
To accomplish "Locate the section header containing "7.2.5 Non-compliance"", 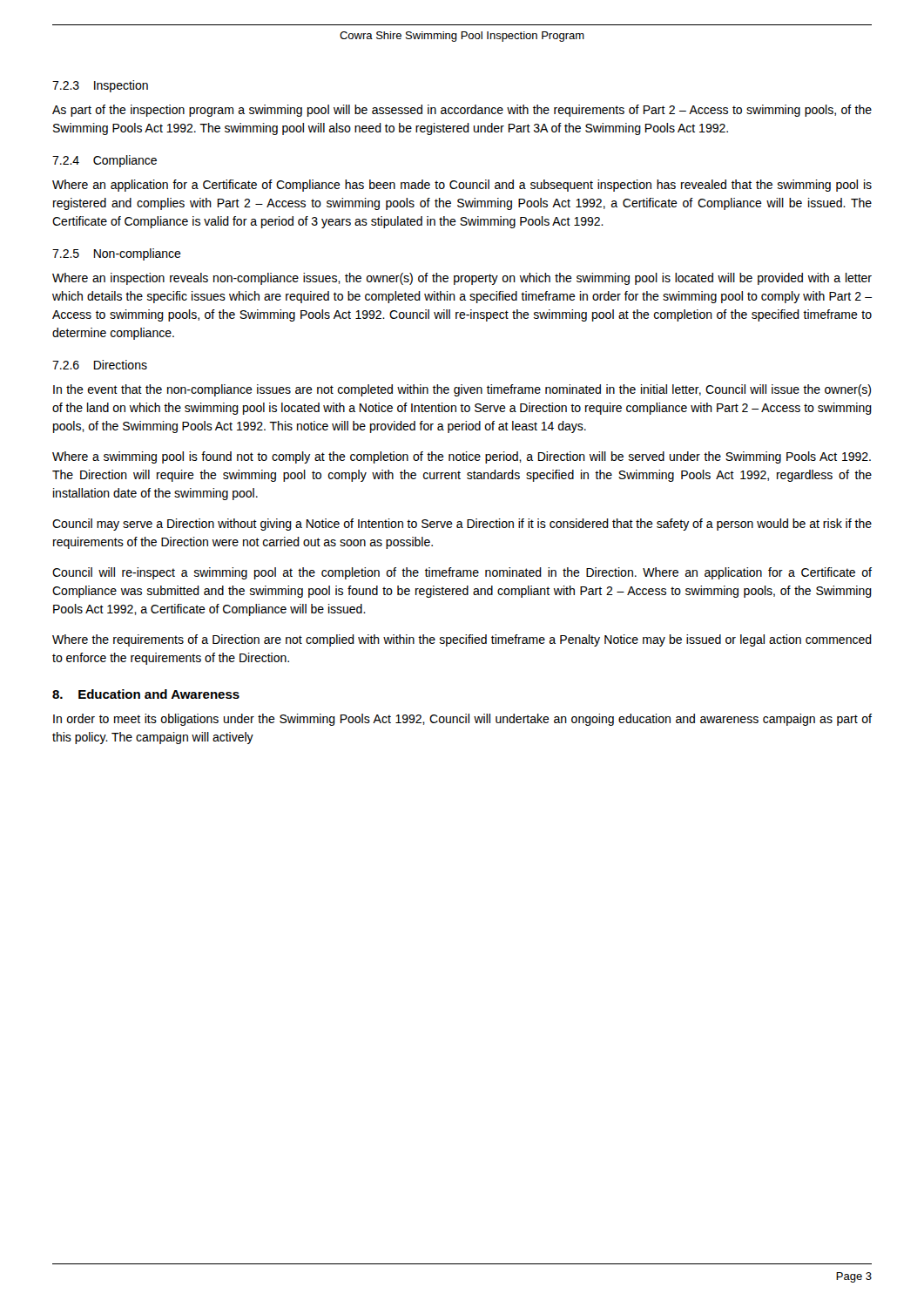I will pyautogui.click(x=117, y=254).
